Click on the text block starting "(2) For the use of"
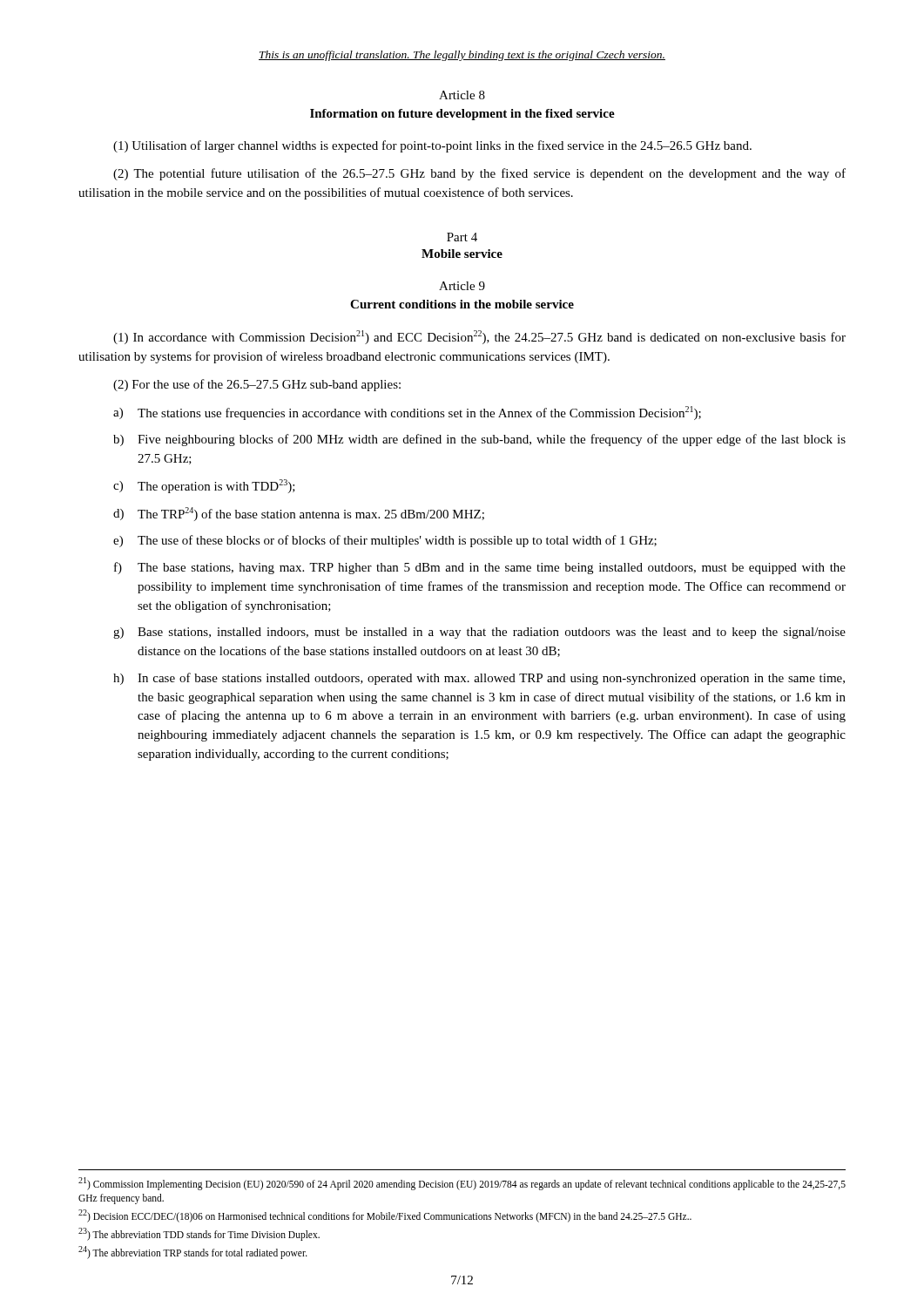The width and height of the screenshot is (924, 1307). tap(257, 384)
